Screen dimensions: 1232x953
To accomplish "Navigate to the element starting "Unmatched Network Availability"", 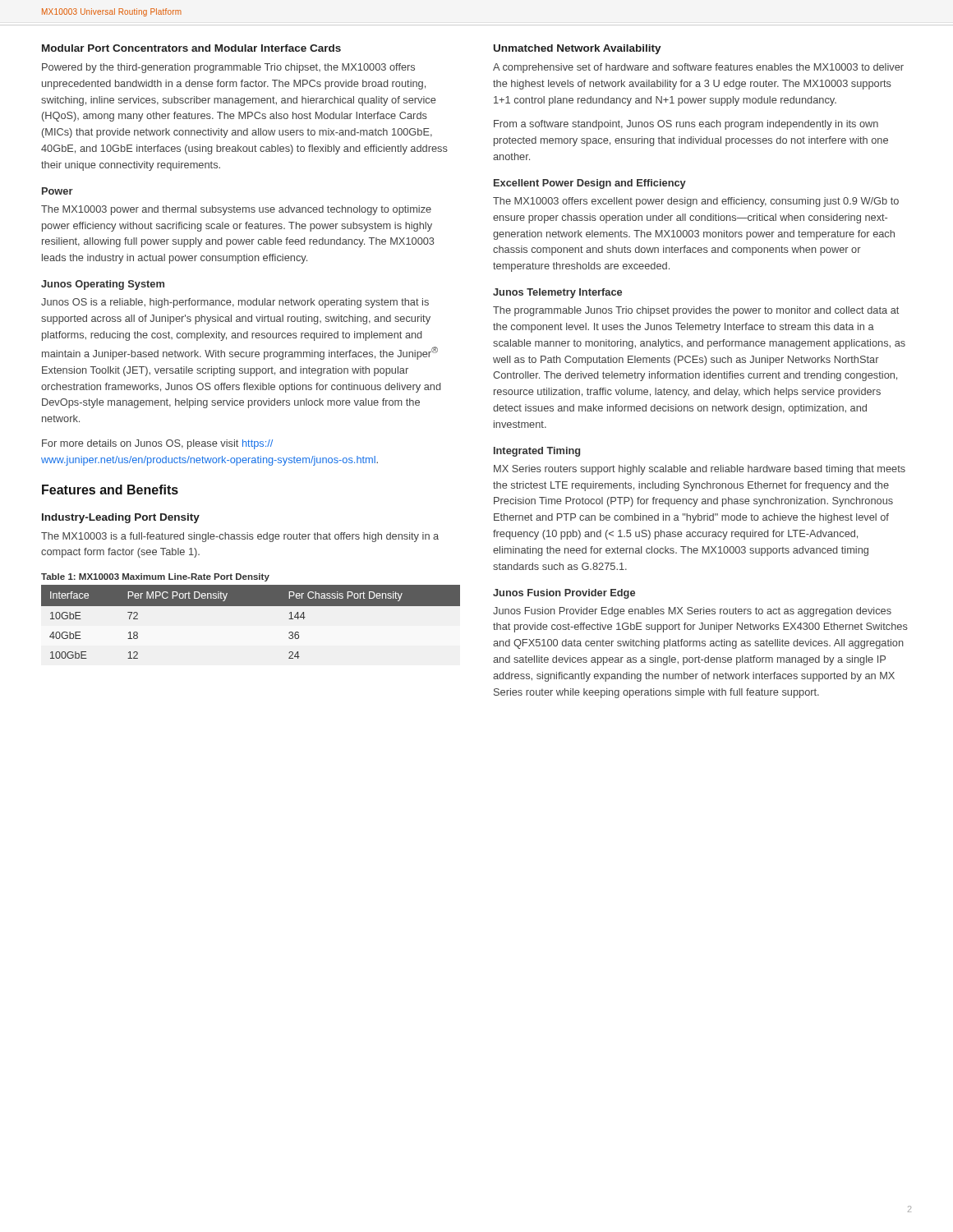I will pos(577,48).
